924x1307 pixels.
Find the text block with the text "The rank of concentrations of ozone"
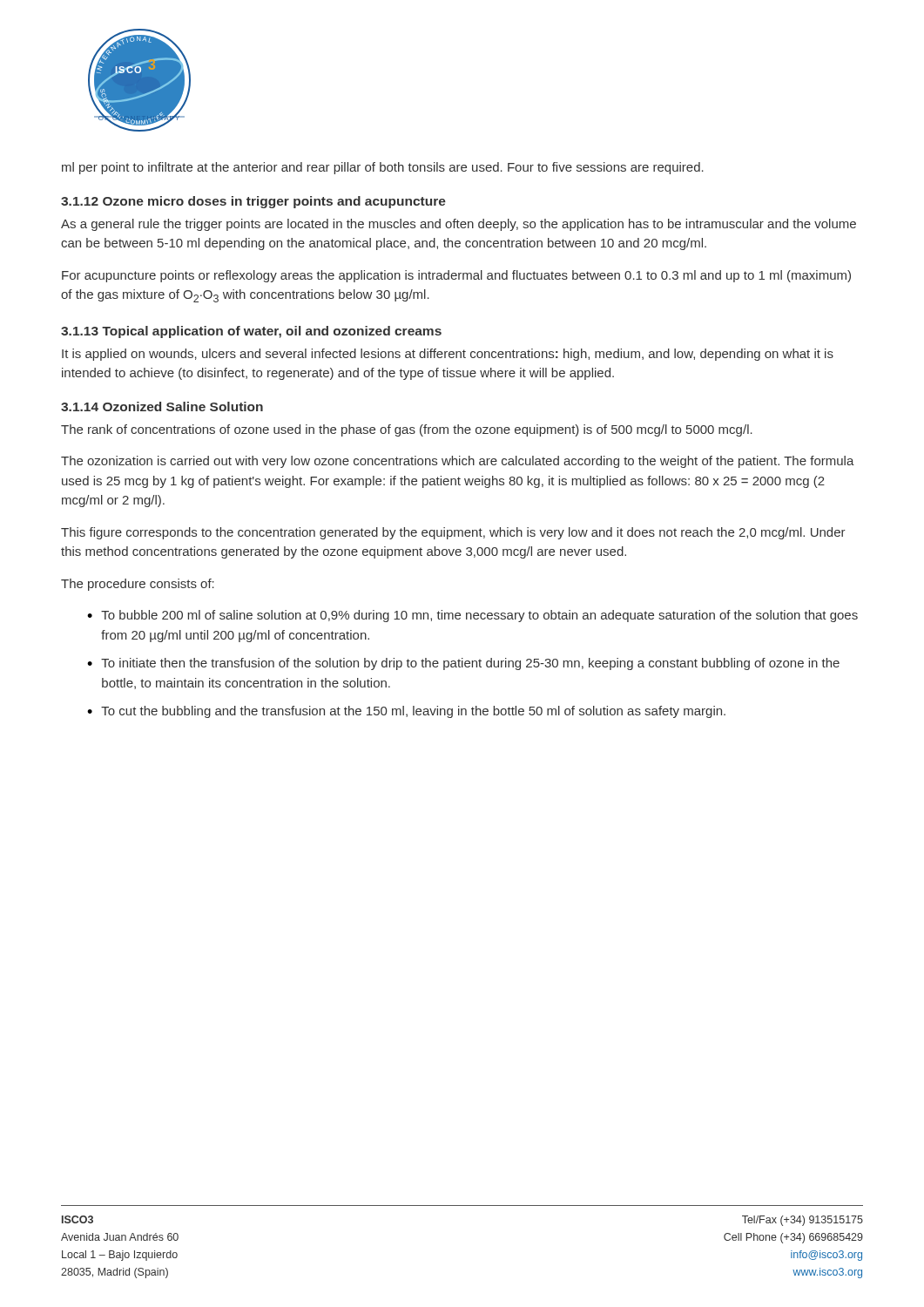[407, 429]
